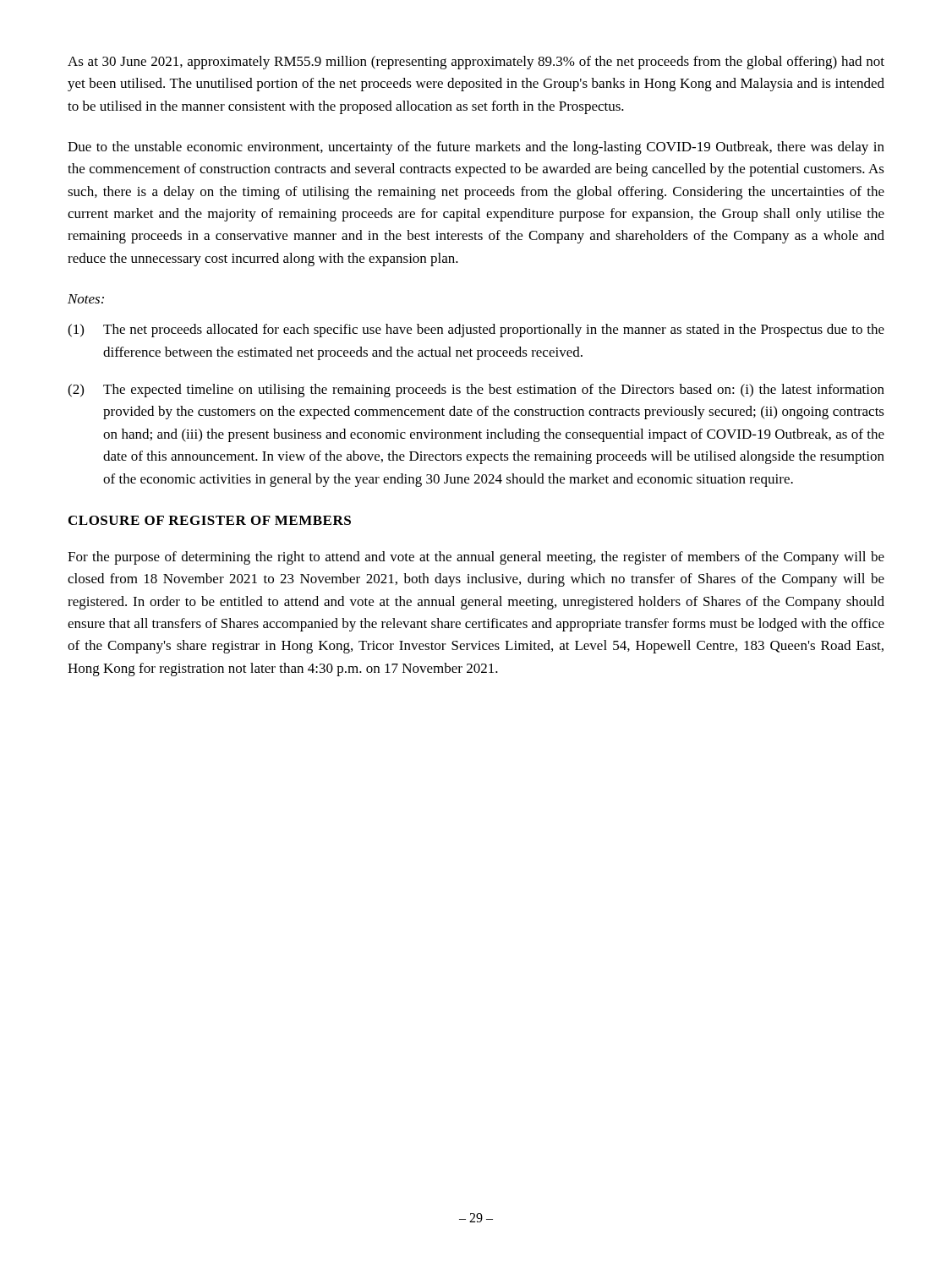Locate the list item that reads "(1) The net proceeds allocated for"
Image resolution: width=952 pixels, height=1268 pixels.
[x=476, y=341]
